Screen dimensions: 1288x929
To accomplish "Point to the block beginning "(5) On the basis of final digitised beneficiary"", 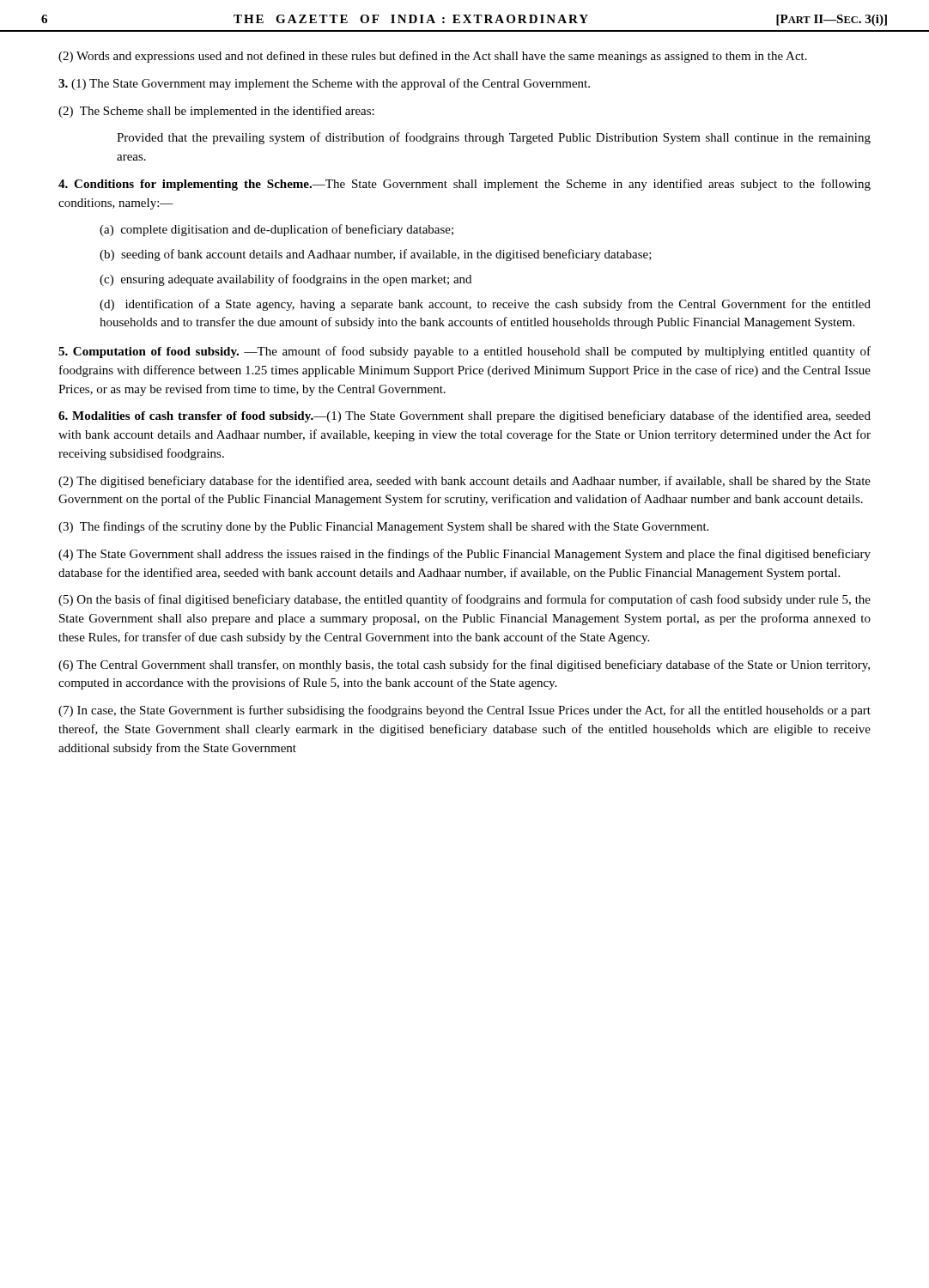I will point(464,618).
